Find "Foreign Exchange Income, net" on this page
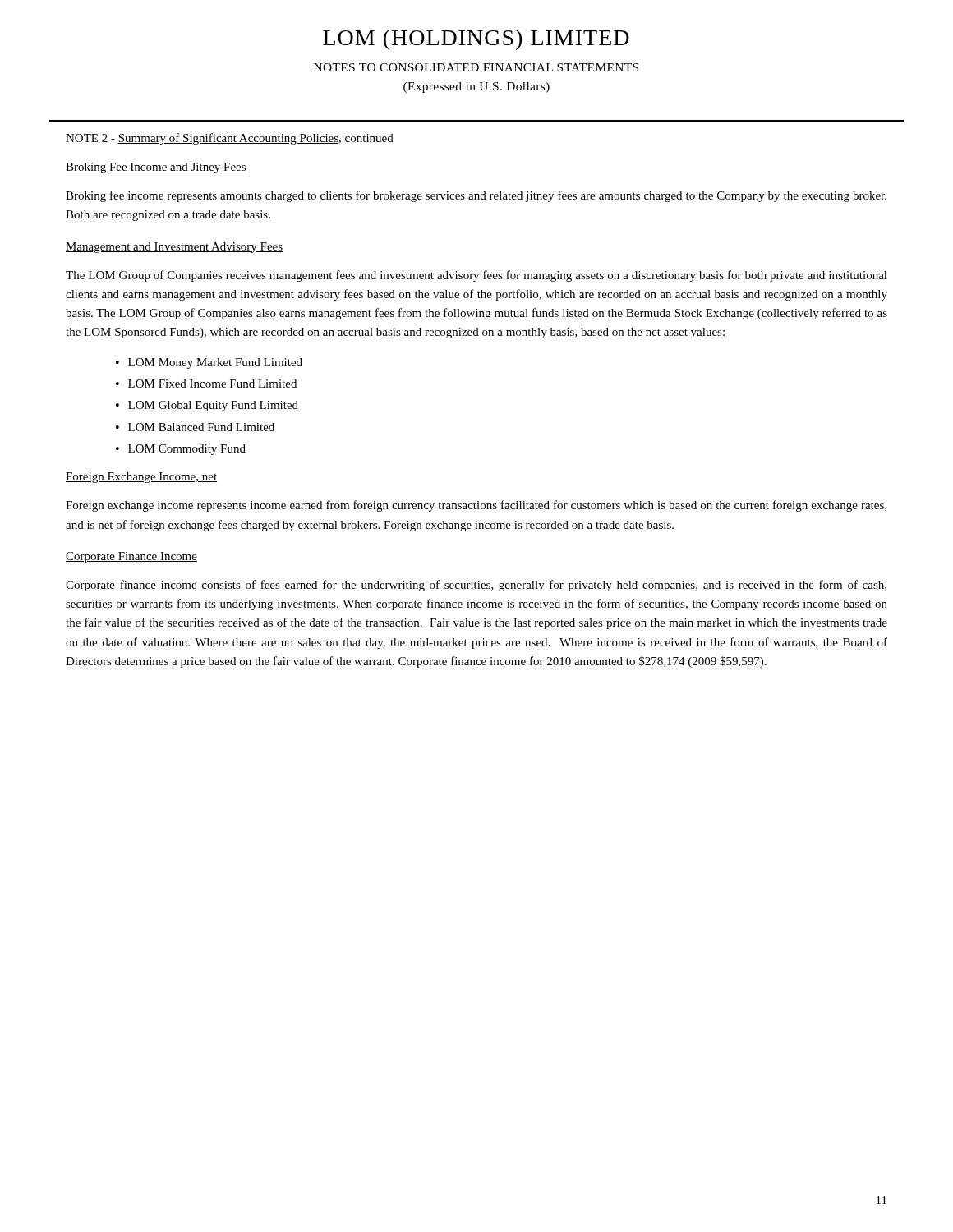Screen dimensions: 1232x953 pos(141,477)
